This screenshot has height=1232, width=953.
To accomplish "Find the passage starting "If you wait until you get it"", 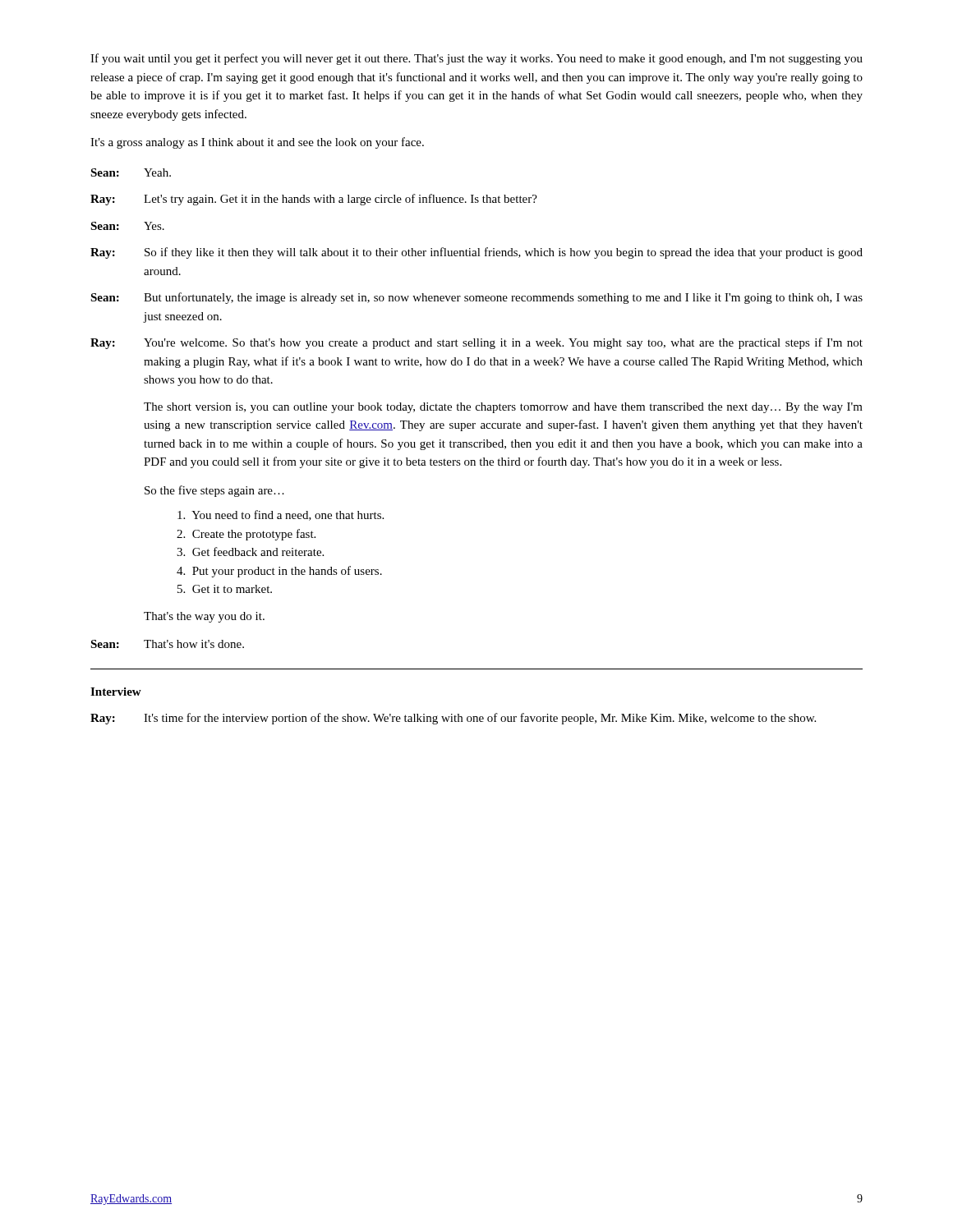I will tap(476, 86).
